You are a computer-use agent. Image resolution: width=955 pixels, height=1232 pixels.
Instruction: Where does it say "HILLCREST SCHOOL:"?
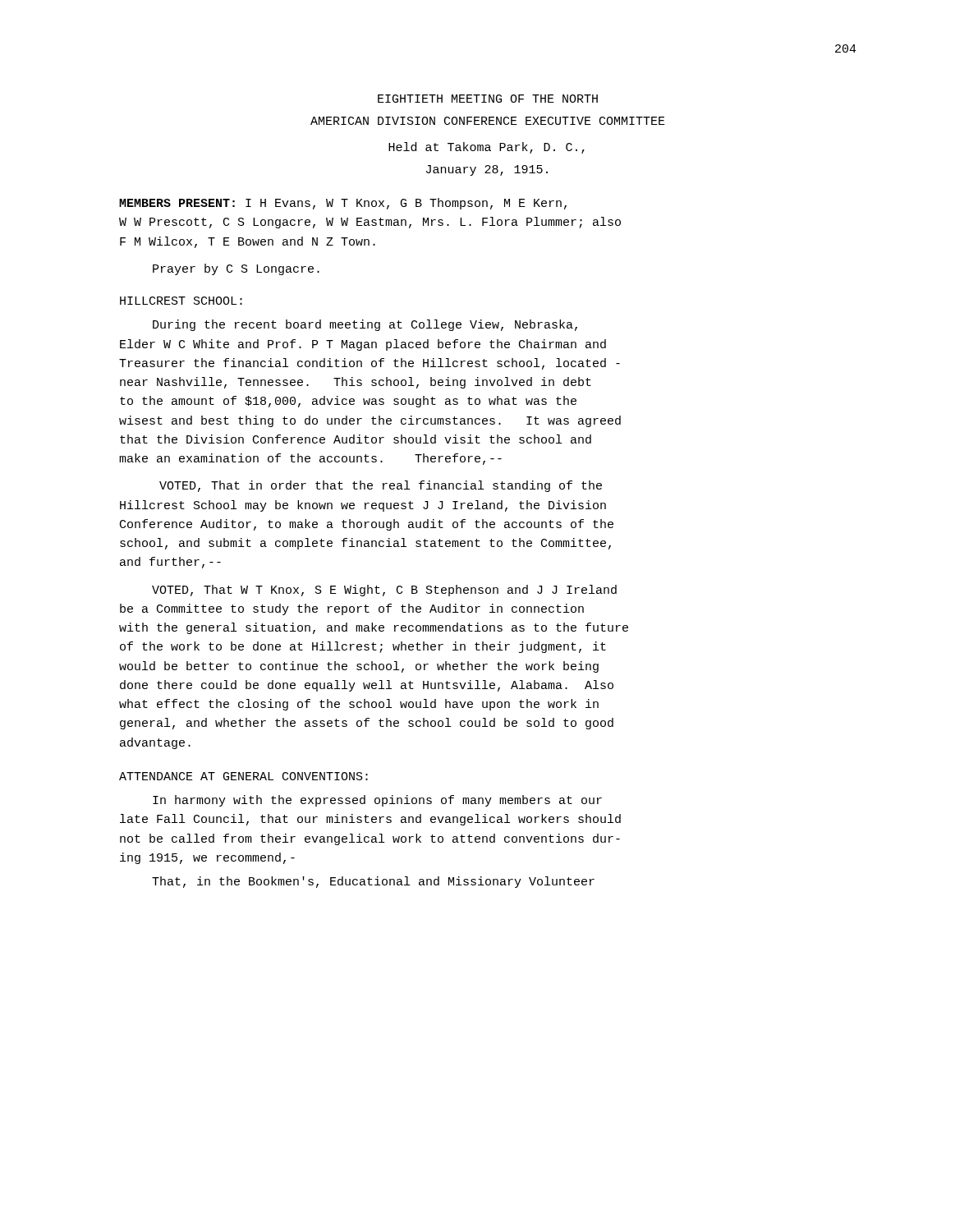(182, 302)
